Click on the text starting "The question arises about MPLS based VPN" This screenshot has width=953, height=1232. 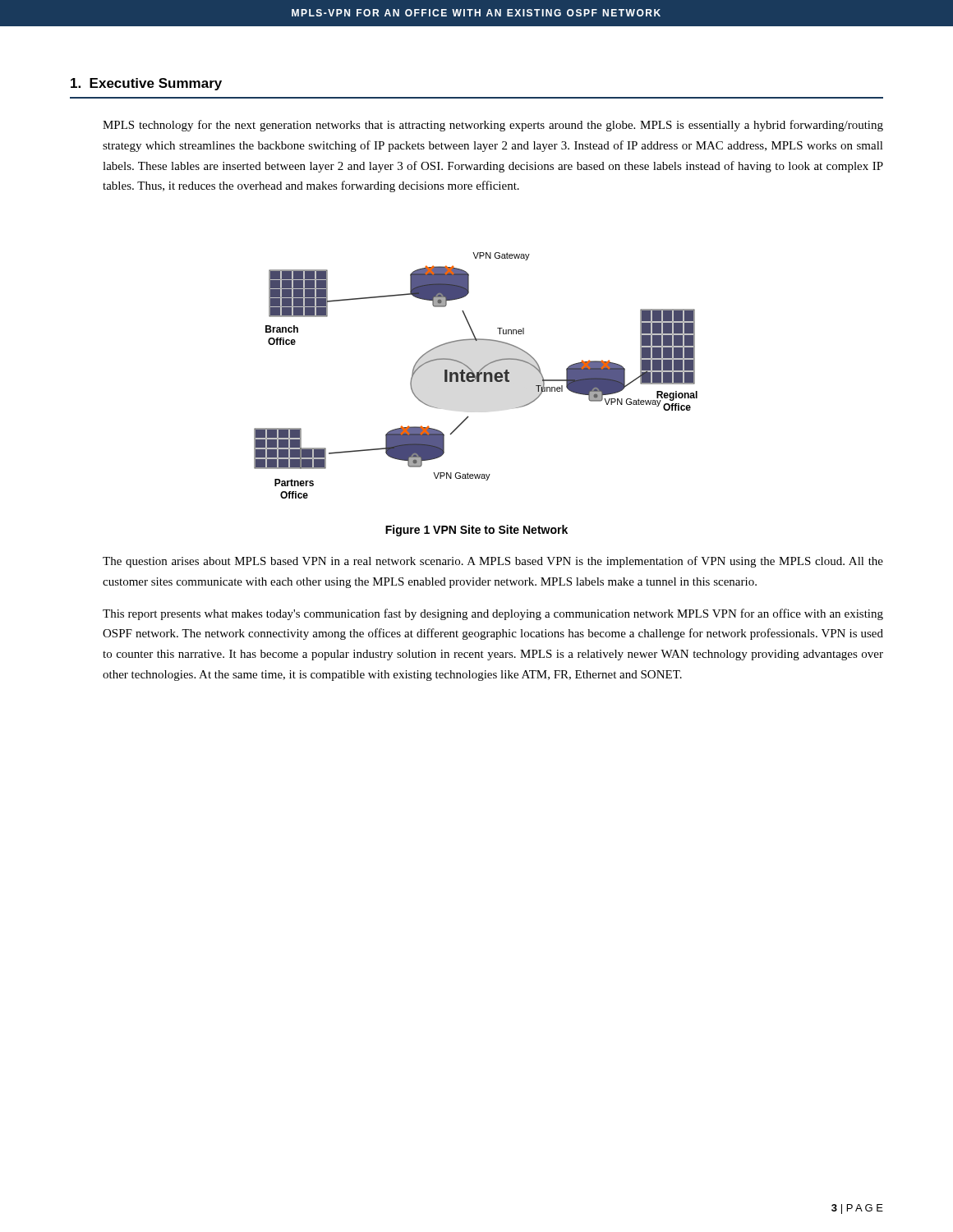click(x=493, y=571)
